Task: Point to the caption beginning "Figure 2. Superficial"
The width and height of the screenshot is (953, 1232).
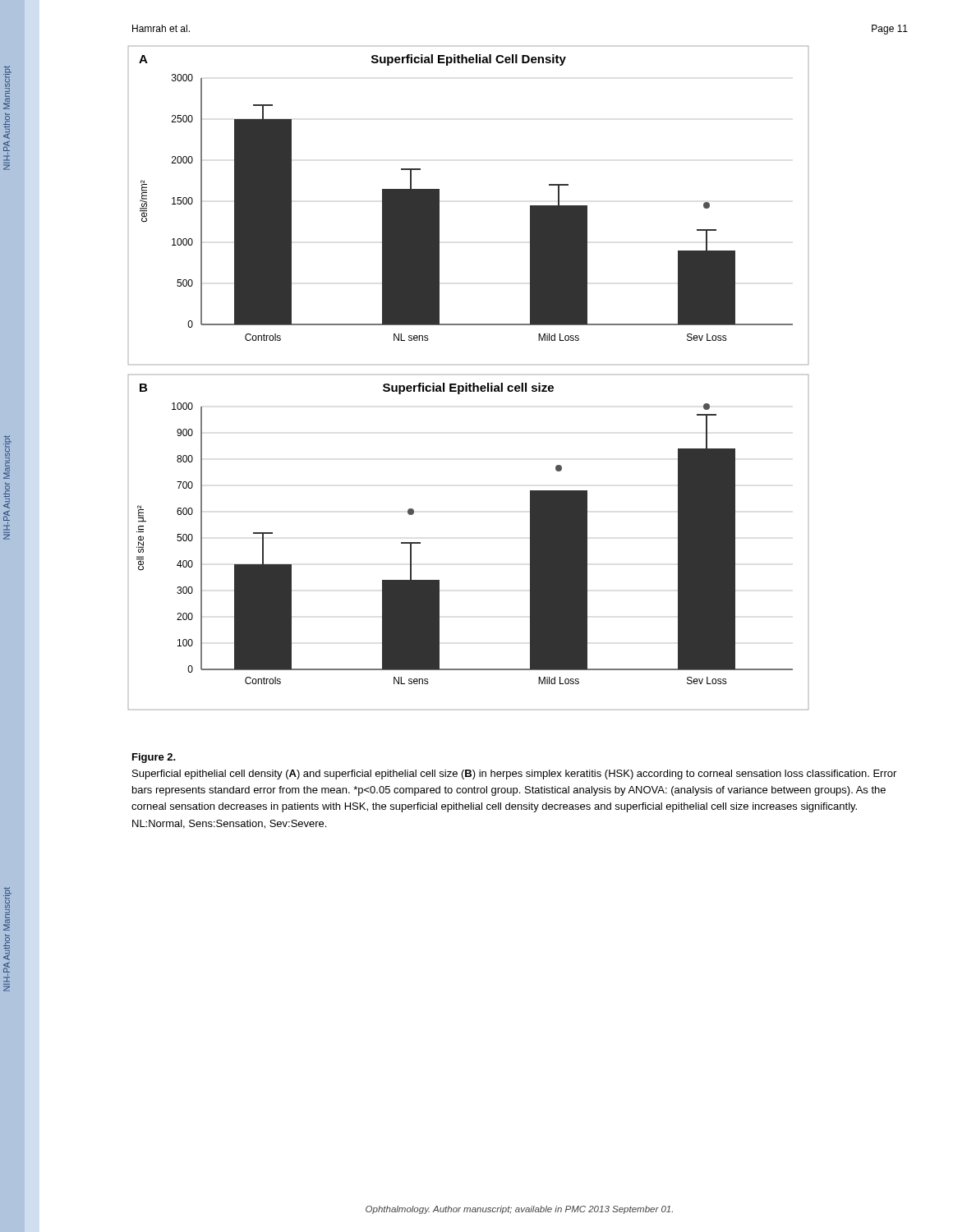Action: (x=514, y=790)
